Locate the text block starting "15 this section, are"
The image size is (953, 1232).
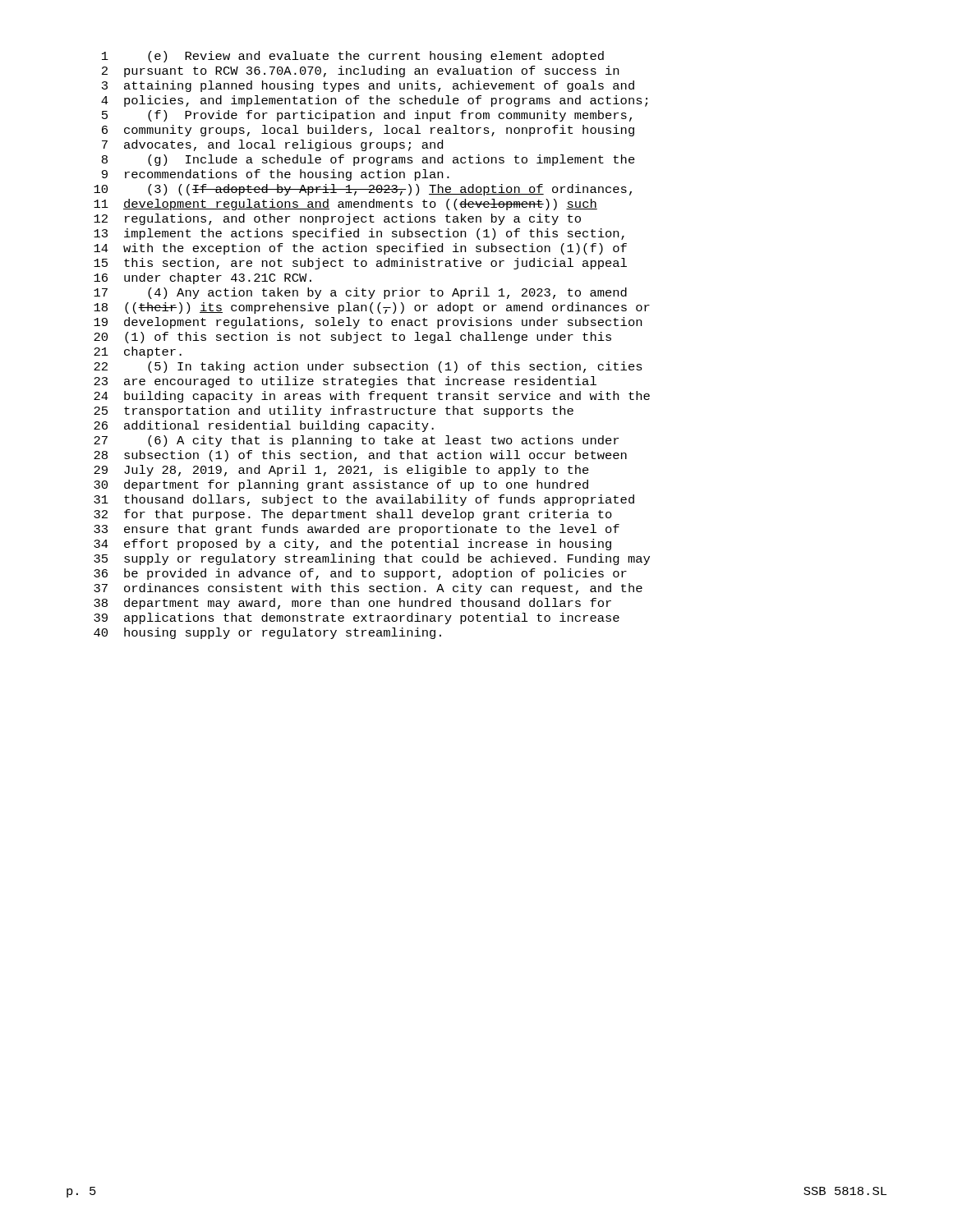coord(476,264)
